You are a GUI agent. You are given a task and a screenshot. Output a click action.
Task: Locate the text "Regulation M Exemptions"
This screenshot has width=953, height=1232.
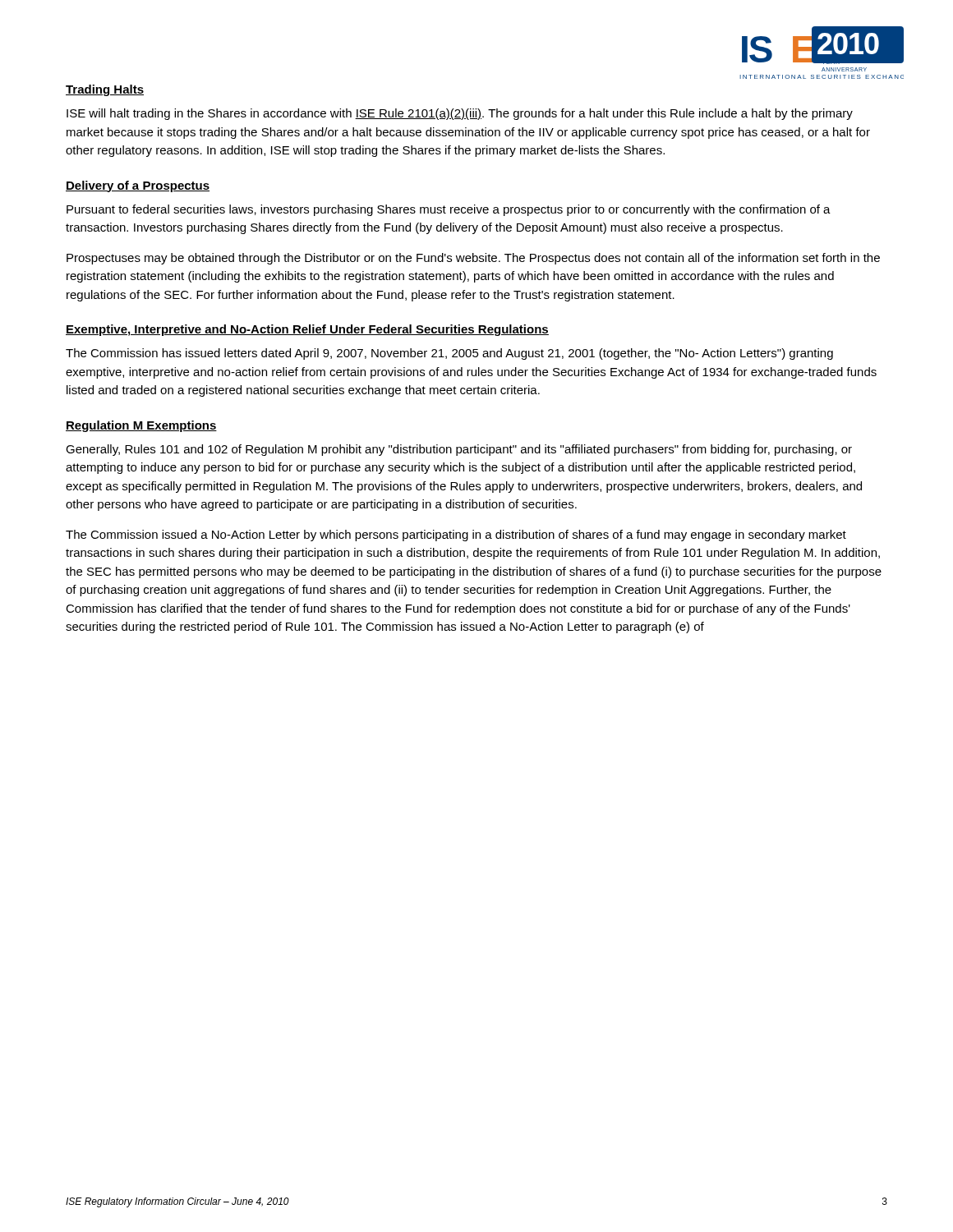pos(141,425)
